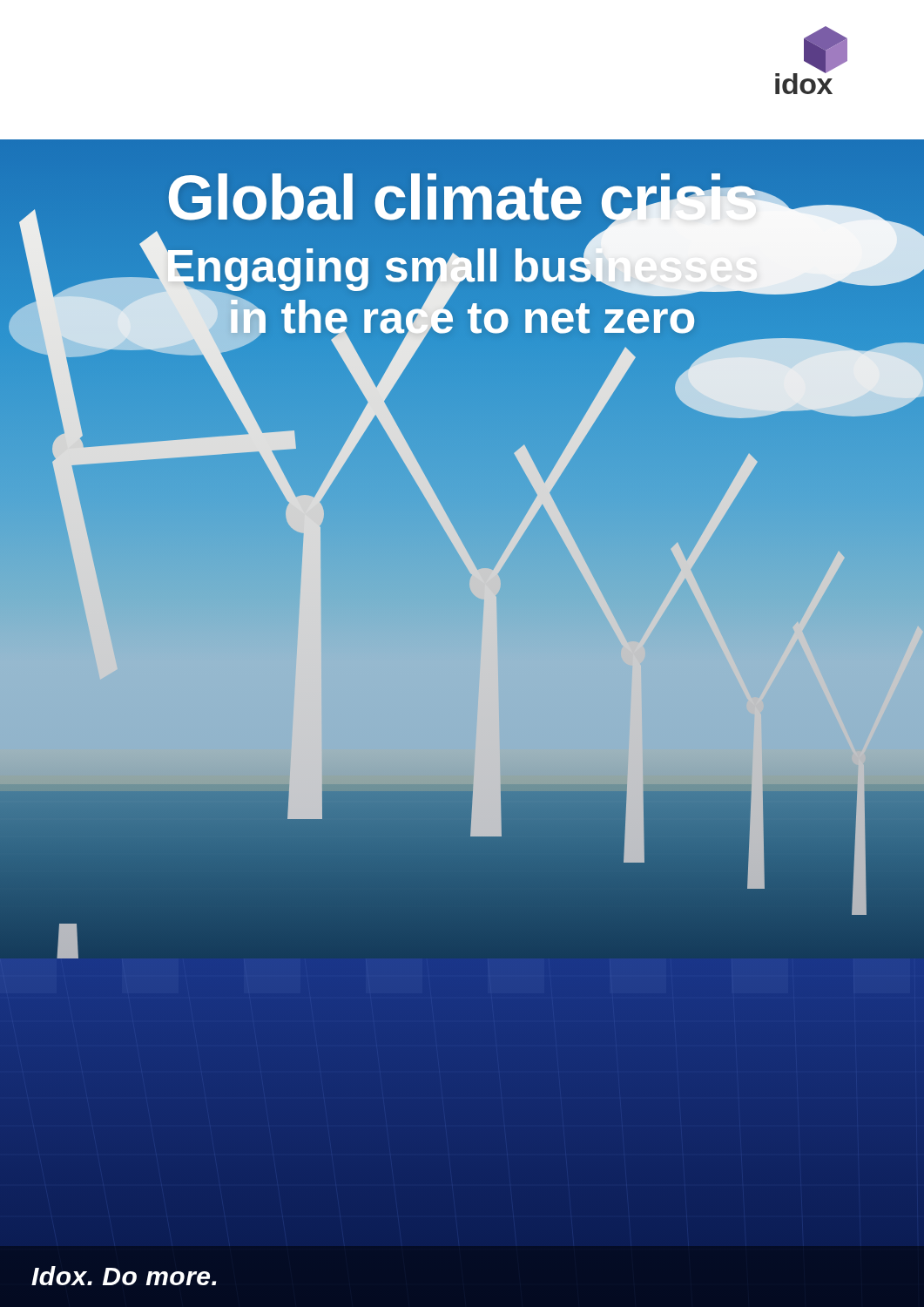Viewport: 924px width, 1307px height.
Task: Locate the element starting "Global climate crisis"
Action: pyautogui.click(x=462, y=199)
